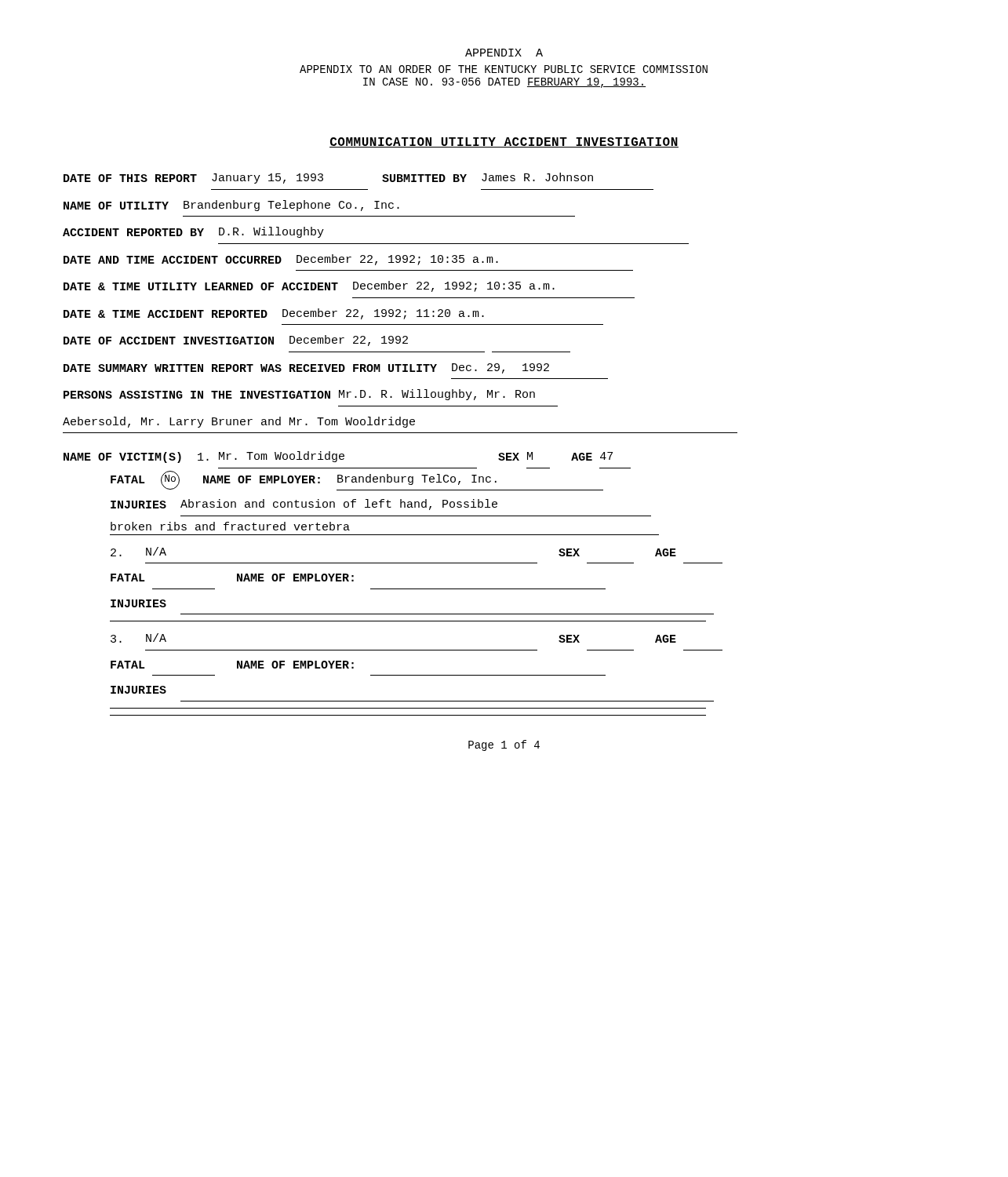Locate the text block that says "DATE AND TIME"
1008x1177 pixels.
pos(348,260)
